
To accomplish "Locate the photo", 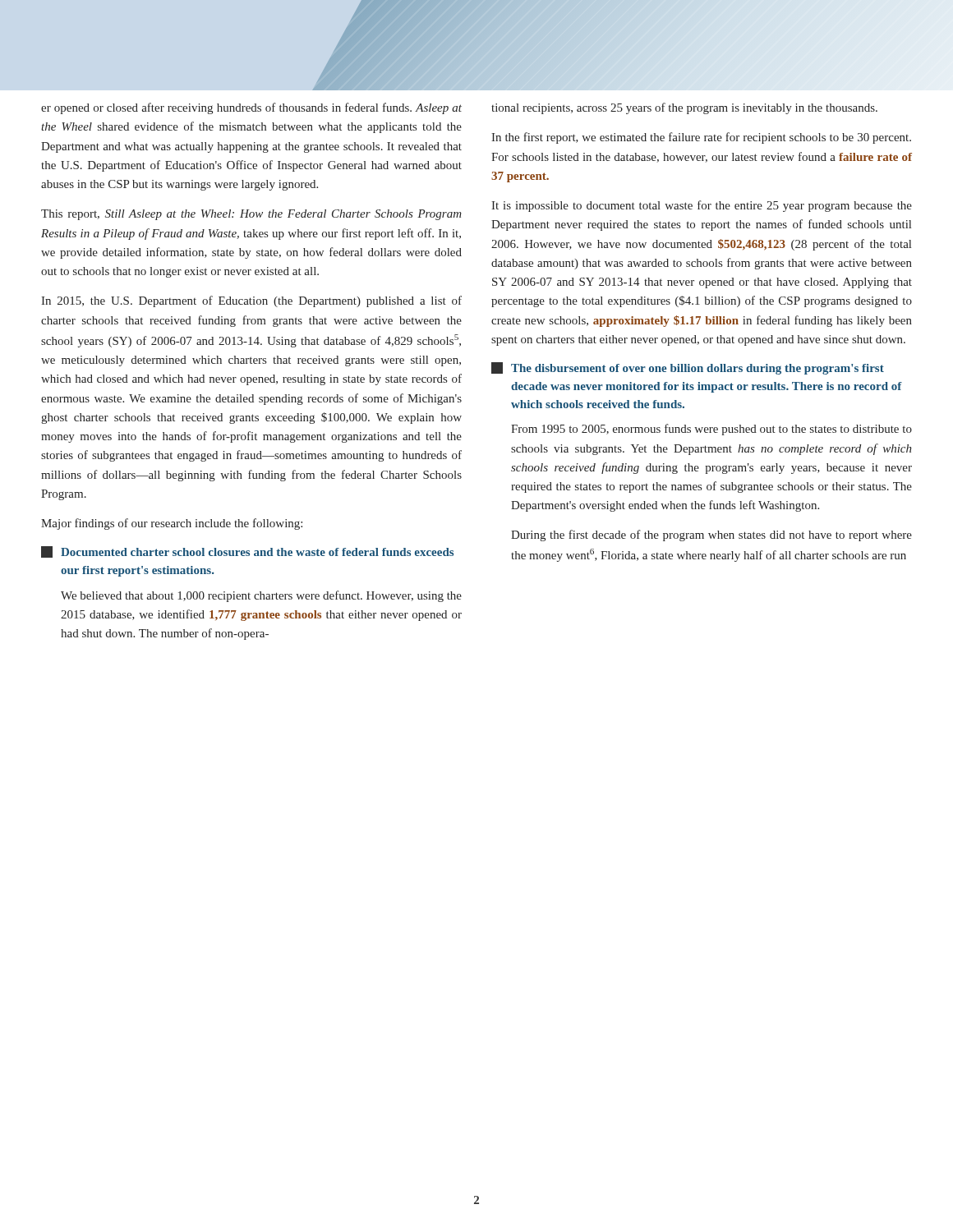I will [476, 45].
